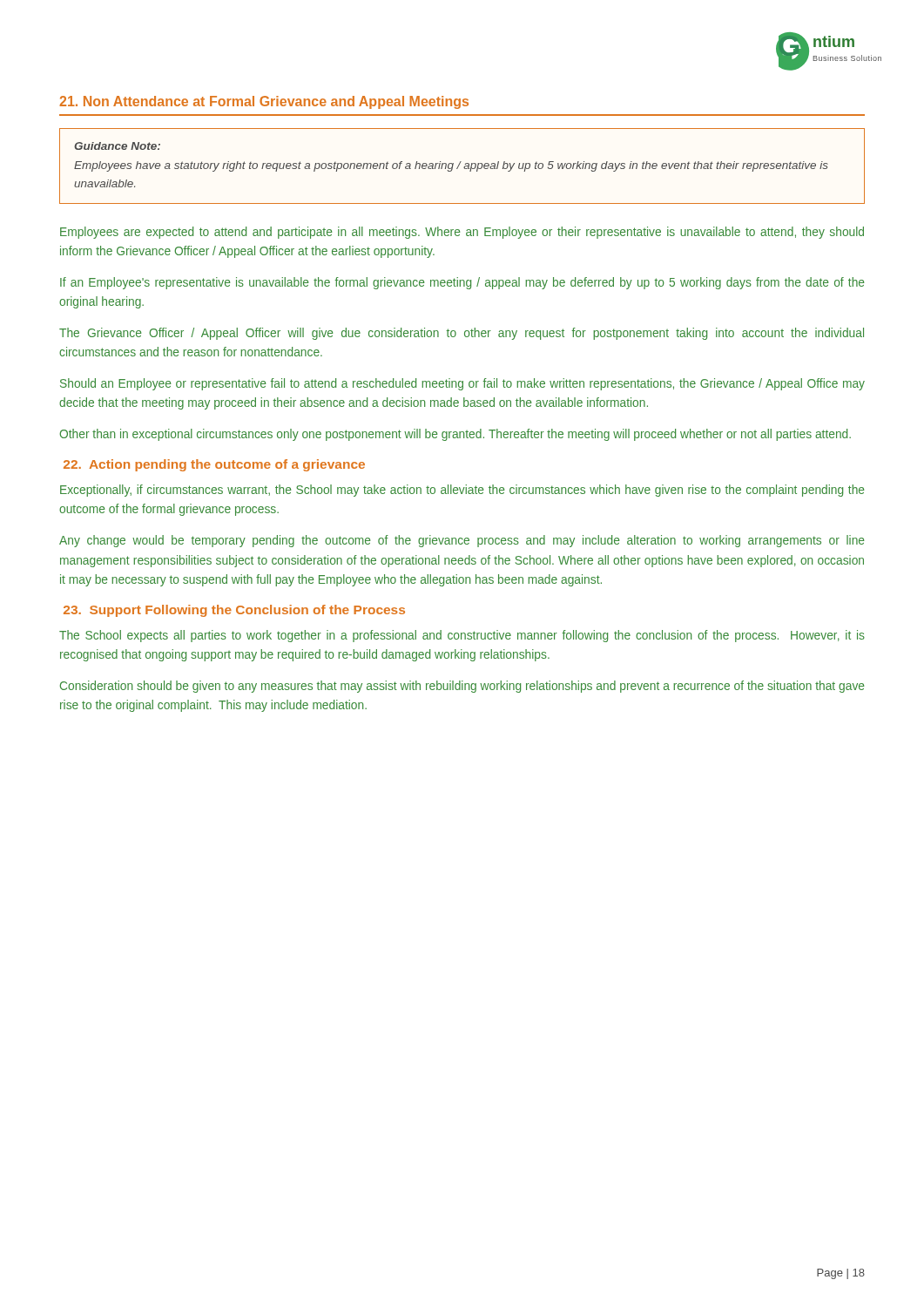The image size is (924, 1307).
Task: Locate the text block that says "The School expects all parties to work"
Action: tap(462, 645)
